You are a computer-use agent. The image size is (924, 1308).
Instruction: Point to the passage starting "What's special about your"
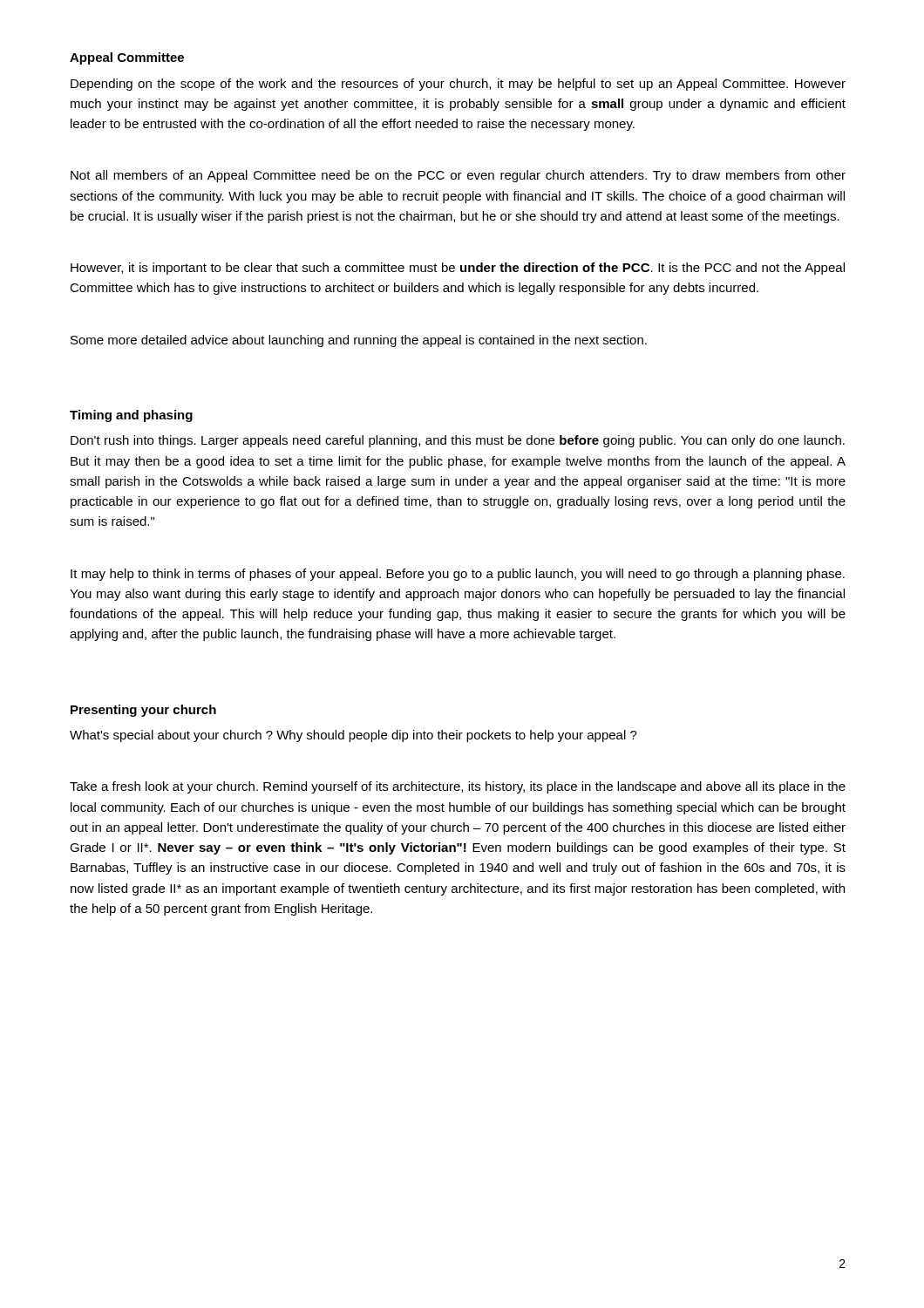click(353, 735)
